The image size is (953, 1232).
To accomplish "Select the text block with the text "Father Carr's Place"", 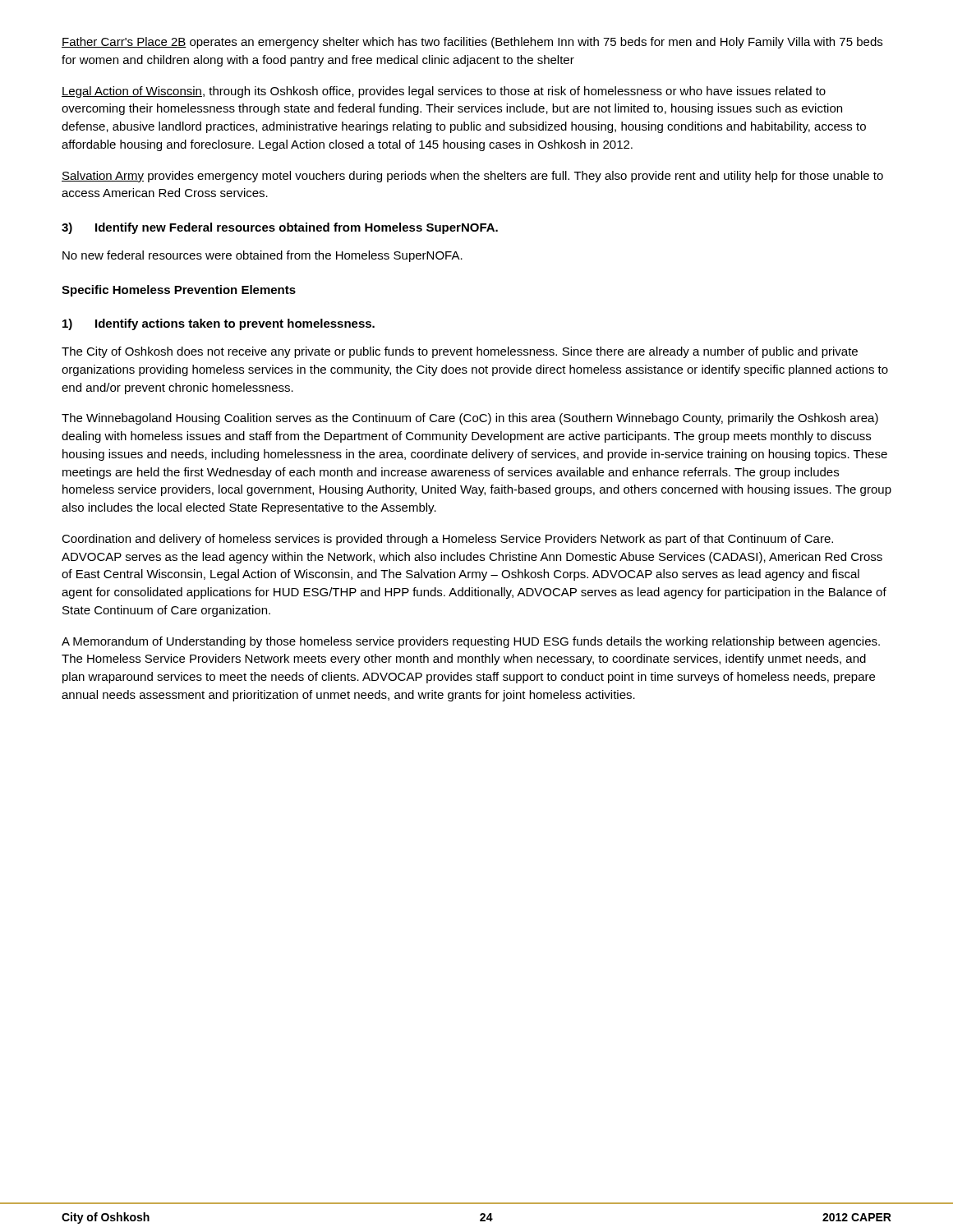I will (472, 50).
